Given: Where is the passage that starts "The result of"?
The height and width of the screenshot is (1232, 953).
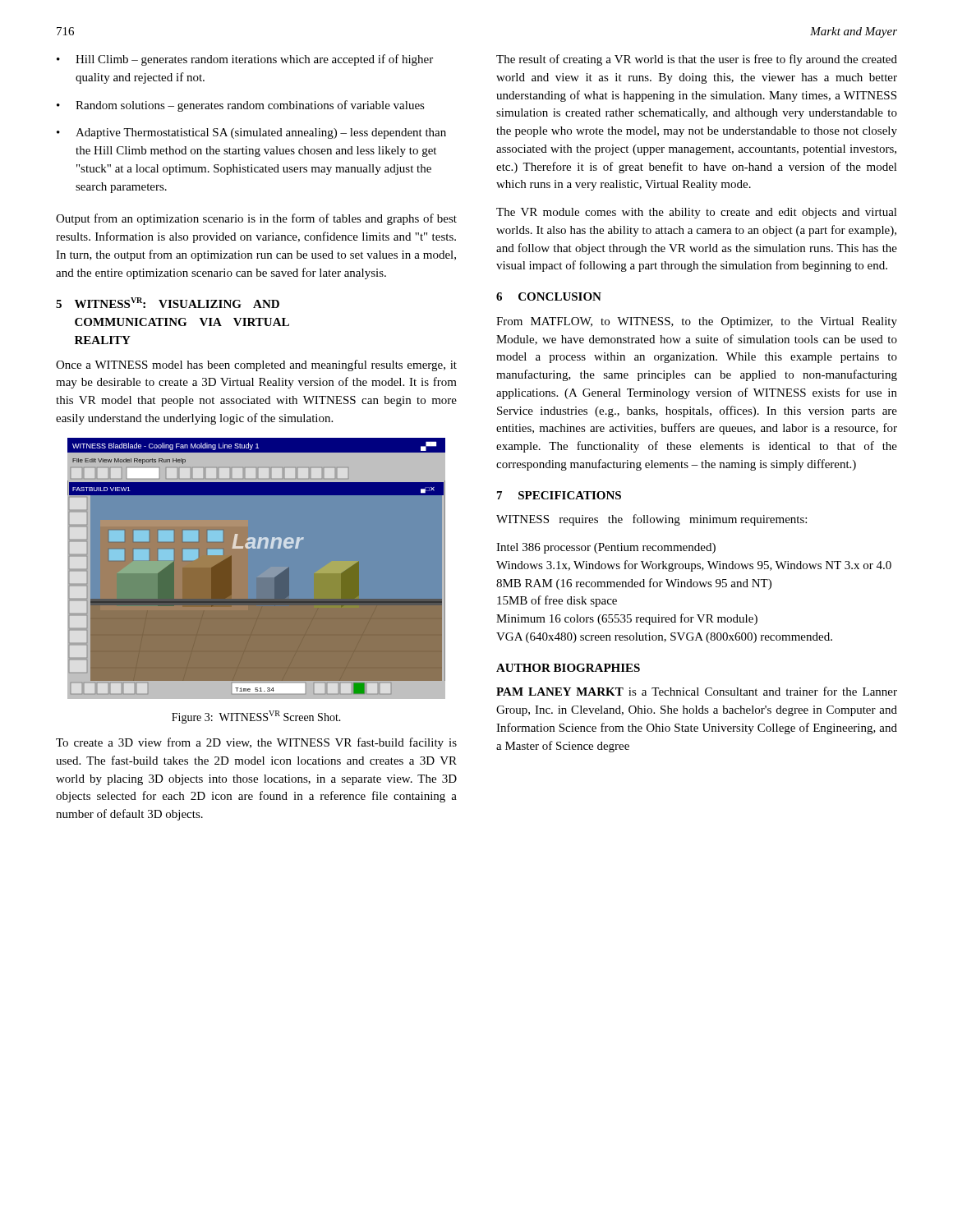Looking at the screenshot, I should 697,122.
